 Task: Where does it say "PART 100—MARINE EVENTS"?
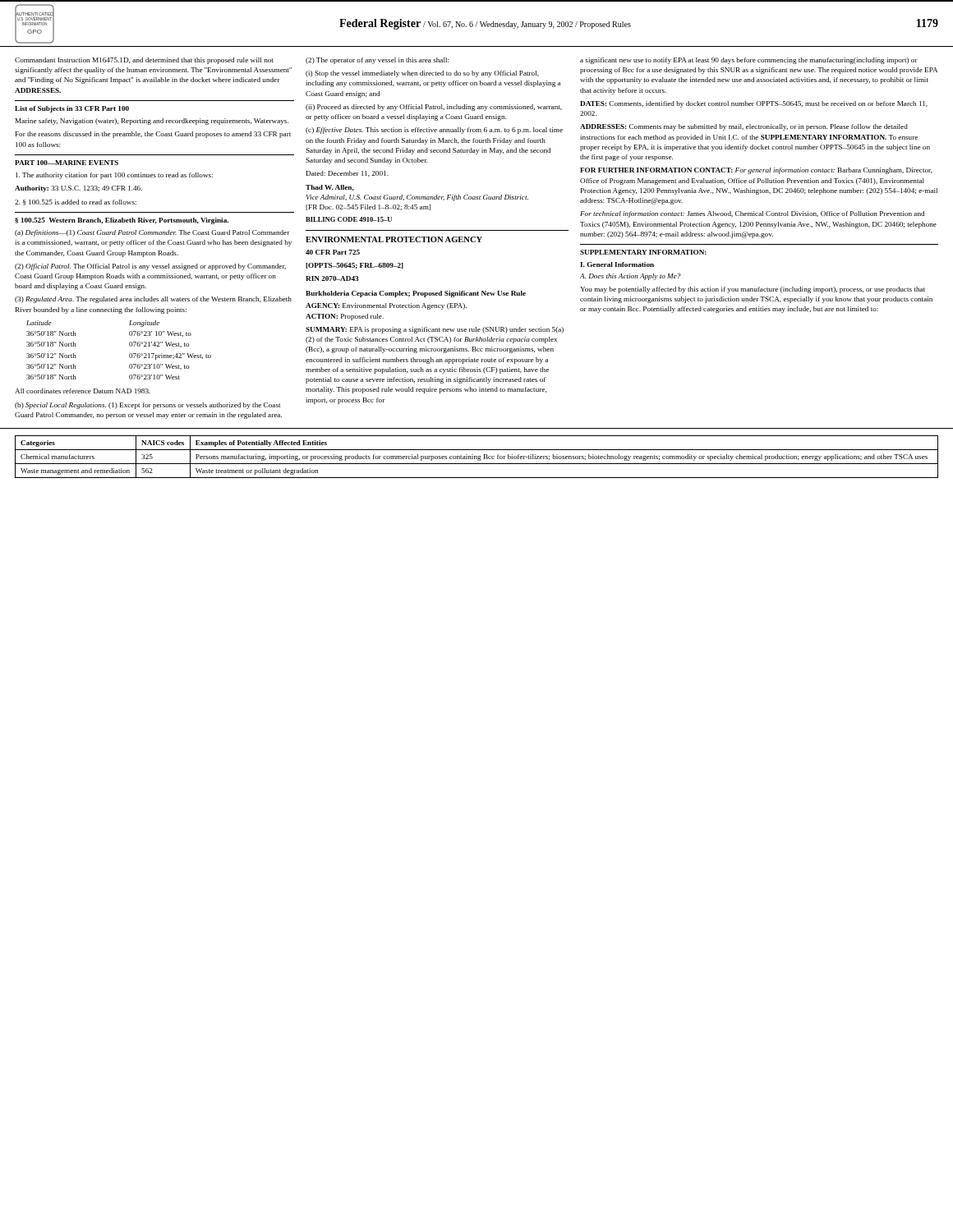pyautogui.click(x=67, y=163)
